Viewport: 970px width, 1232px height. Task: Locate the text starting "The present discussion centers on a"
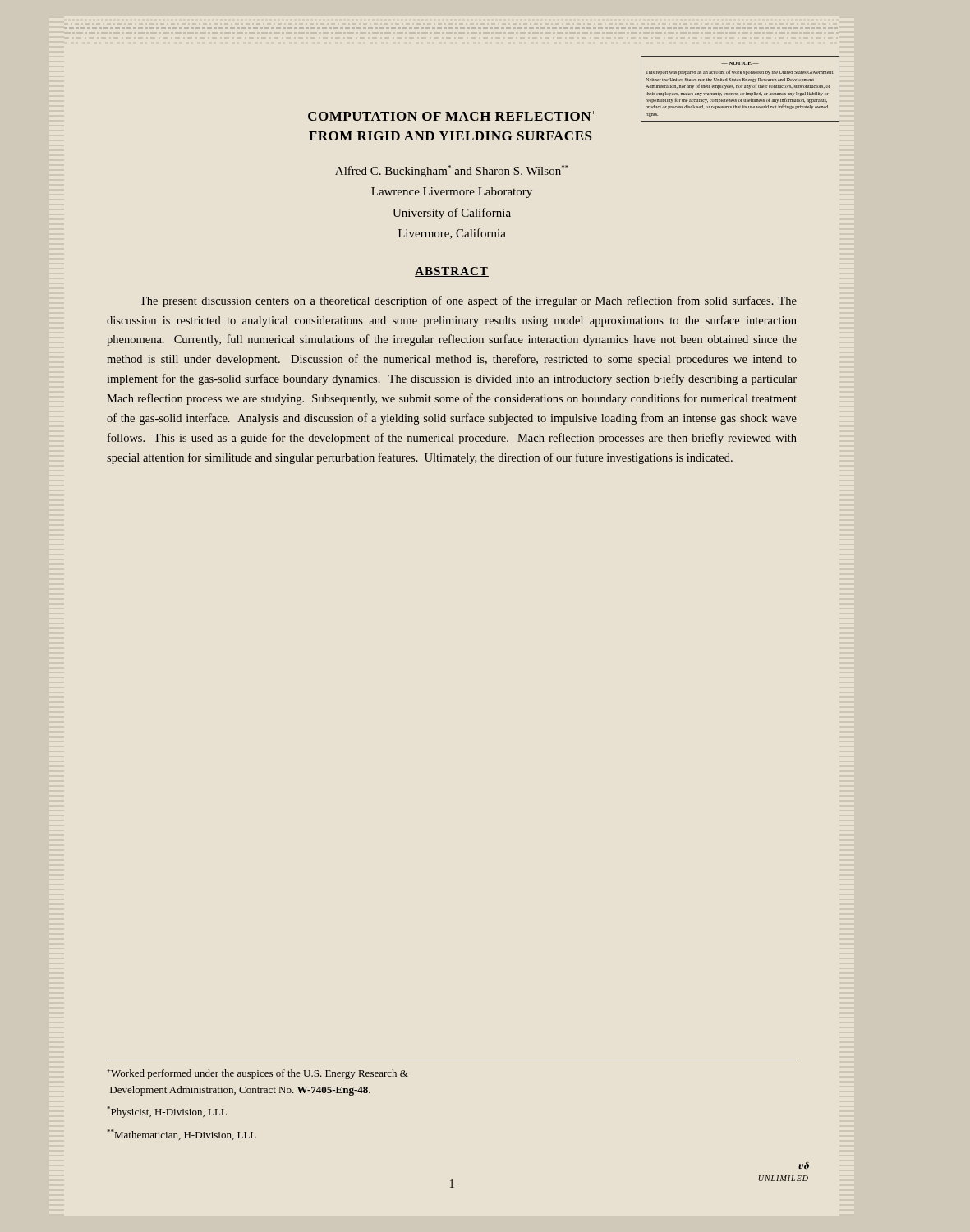click(452, 379)
